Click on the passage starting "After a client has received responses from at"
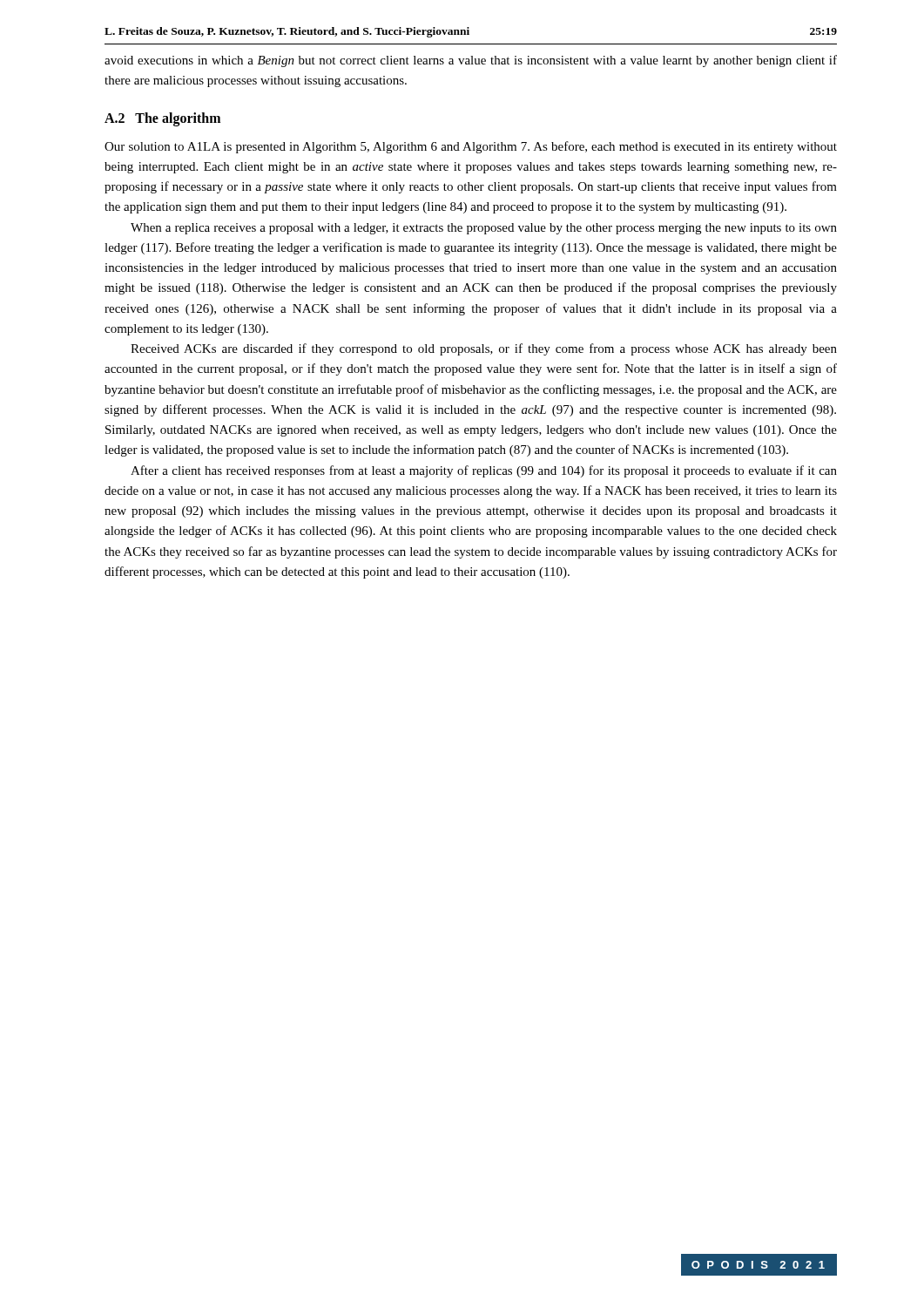 [x=471, y=521]
